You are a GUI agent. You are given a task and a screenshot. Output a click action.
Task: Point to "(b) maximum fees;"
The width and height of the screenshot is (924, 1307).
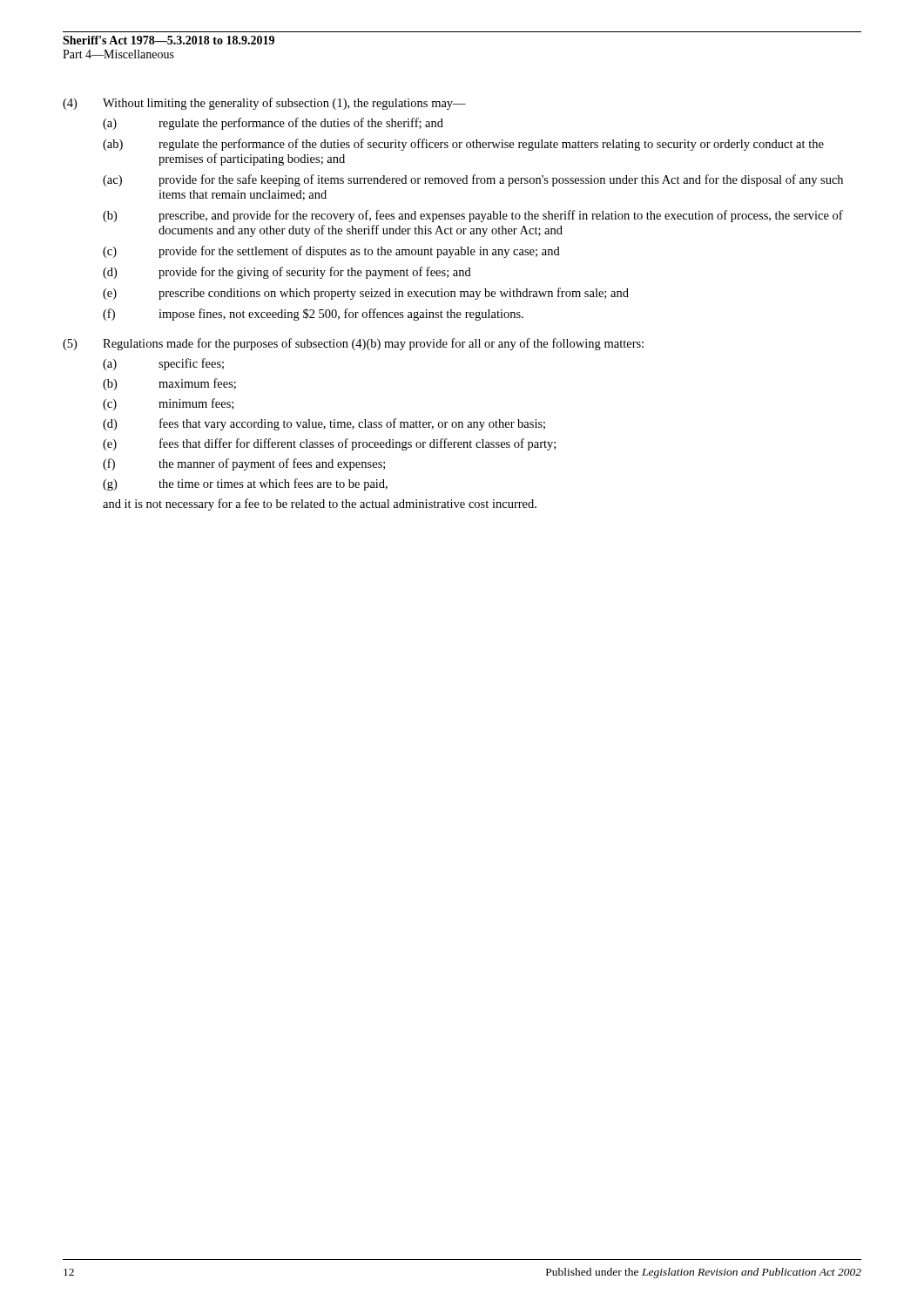point(169,384)
